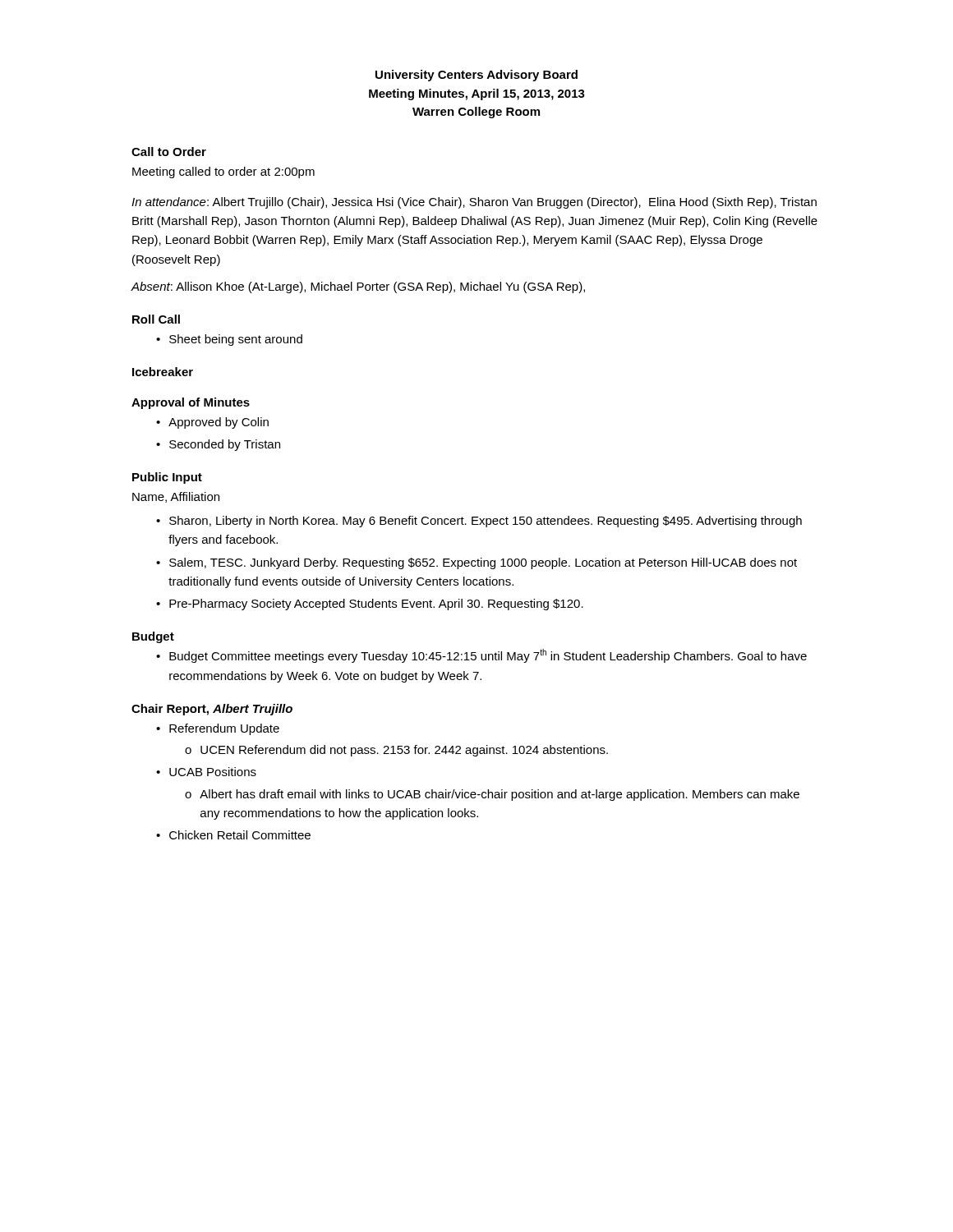Image resolution: width=953 pixels, height=1232 pixels.
Task: Find the element starting "Roll Call"
Action: [156, 319]
